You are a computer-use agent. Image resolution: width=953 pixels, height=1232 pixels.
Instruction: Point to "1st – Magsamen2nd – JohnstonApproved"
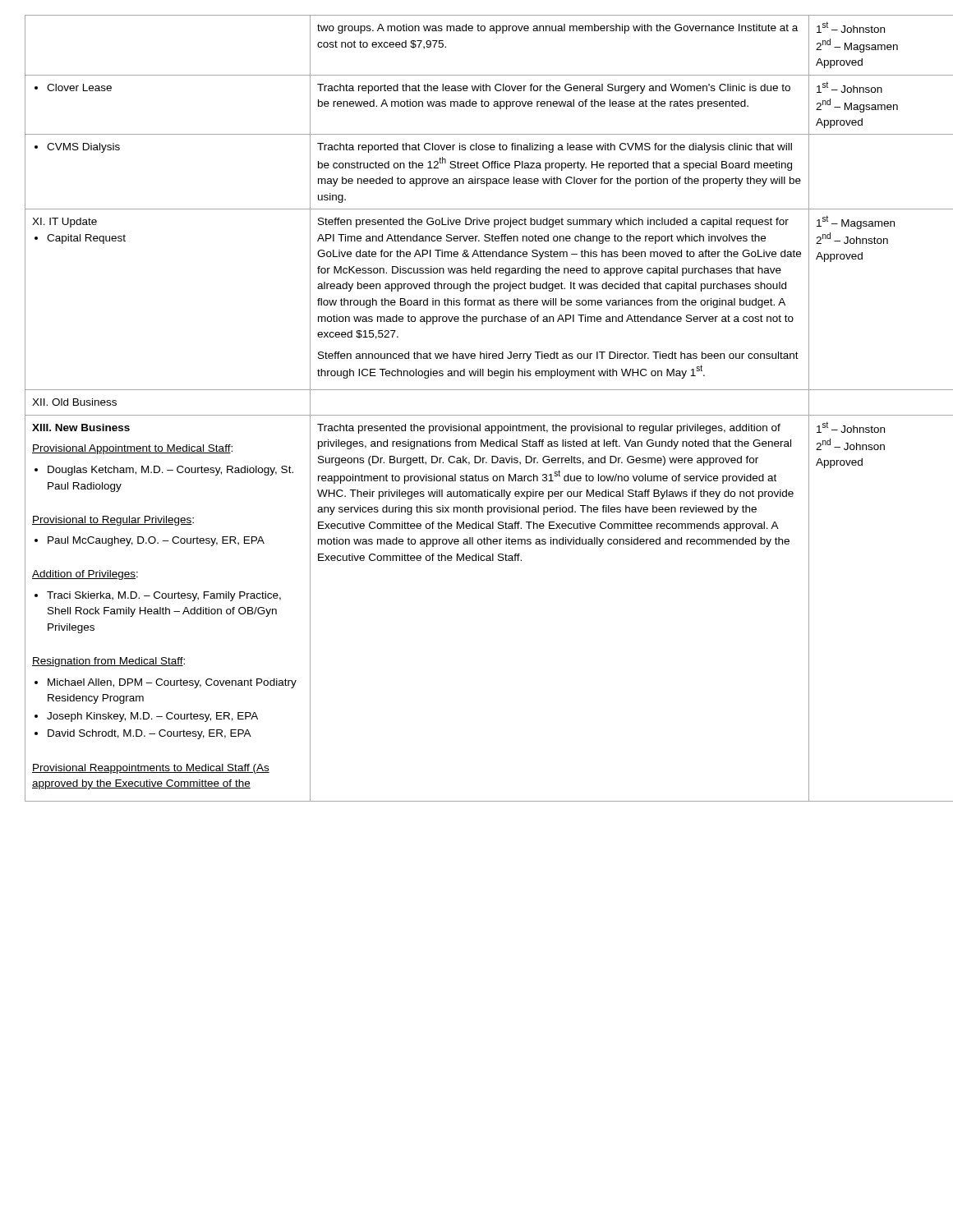pyautogui.click(x=856, y=238)
